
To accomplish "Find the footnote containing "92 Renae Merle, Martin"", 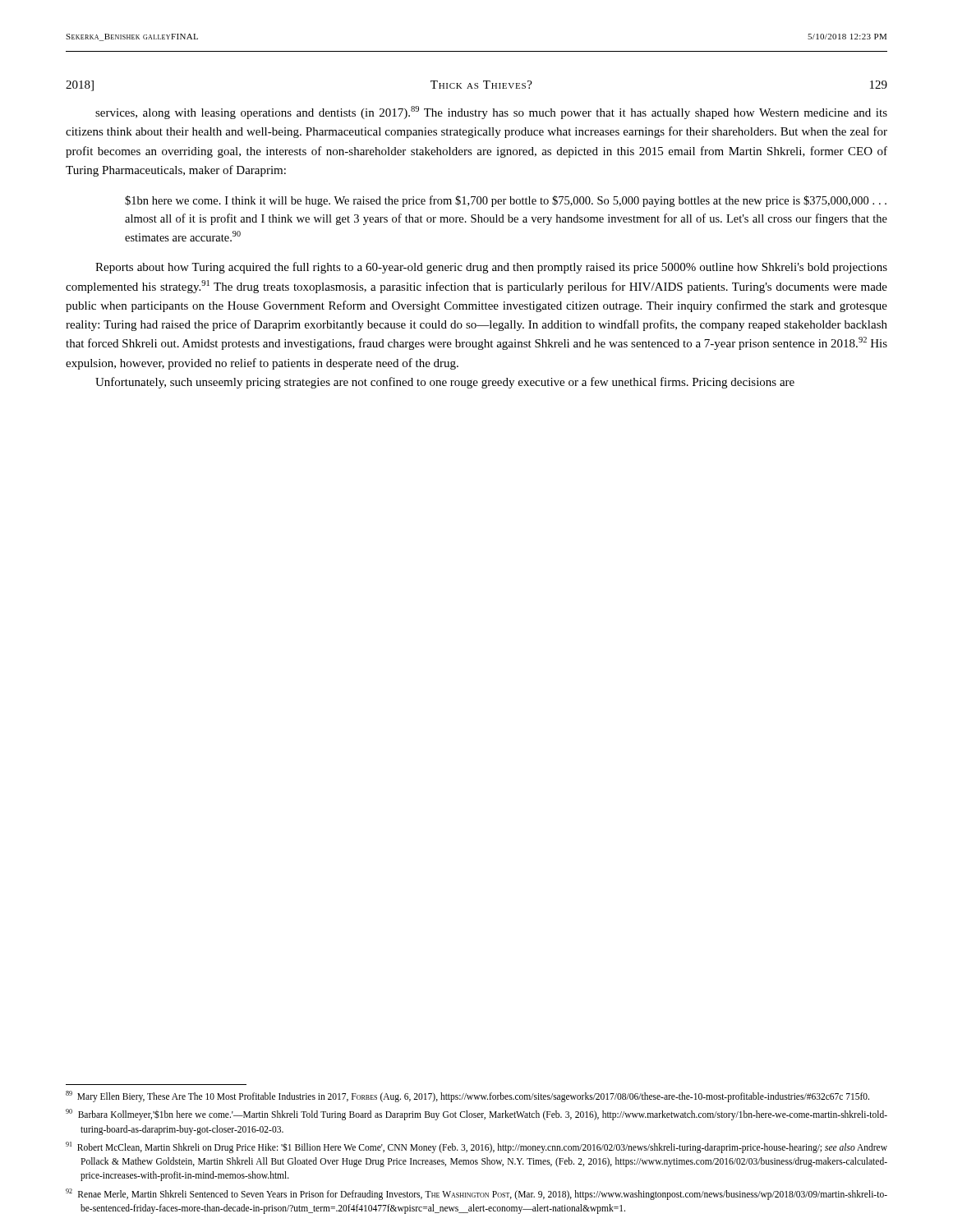I will click(476, 1200).
